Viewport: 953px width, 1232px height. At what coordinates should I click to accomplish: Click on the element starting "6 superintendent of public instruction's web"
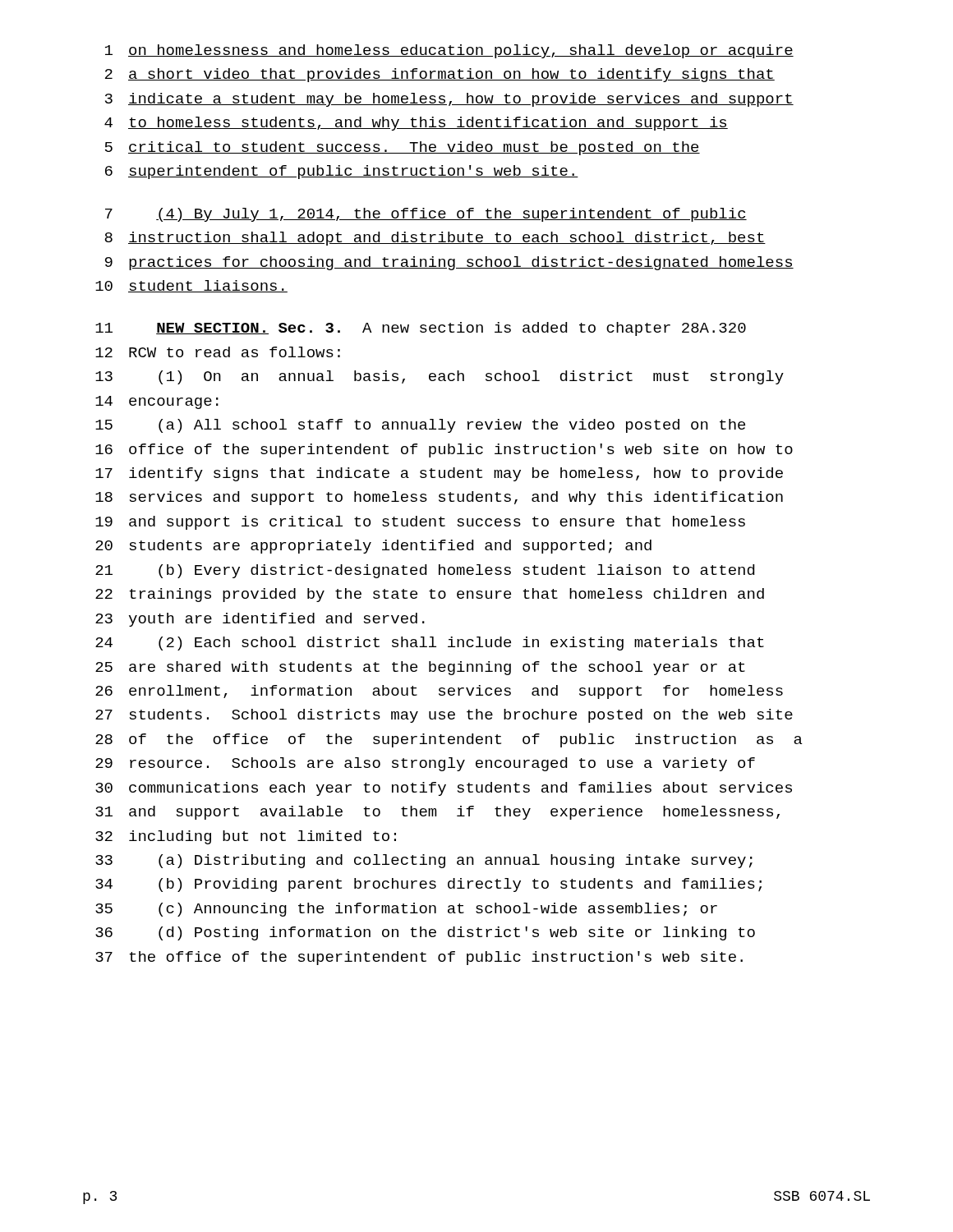coord(476,172)
